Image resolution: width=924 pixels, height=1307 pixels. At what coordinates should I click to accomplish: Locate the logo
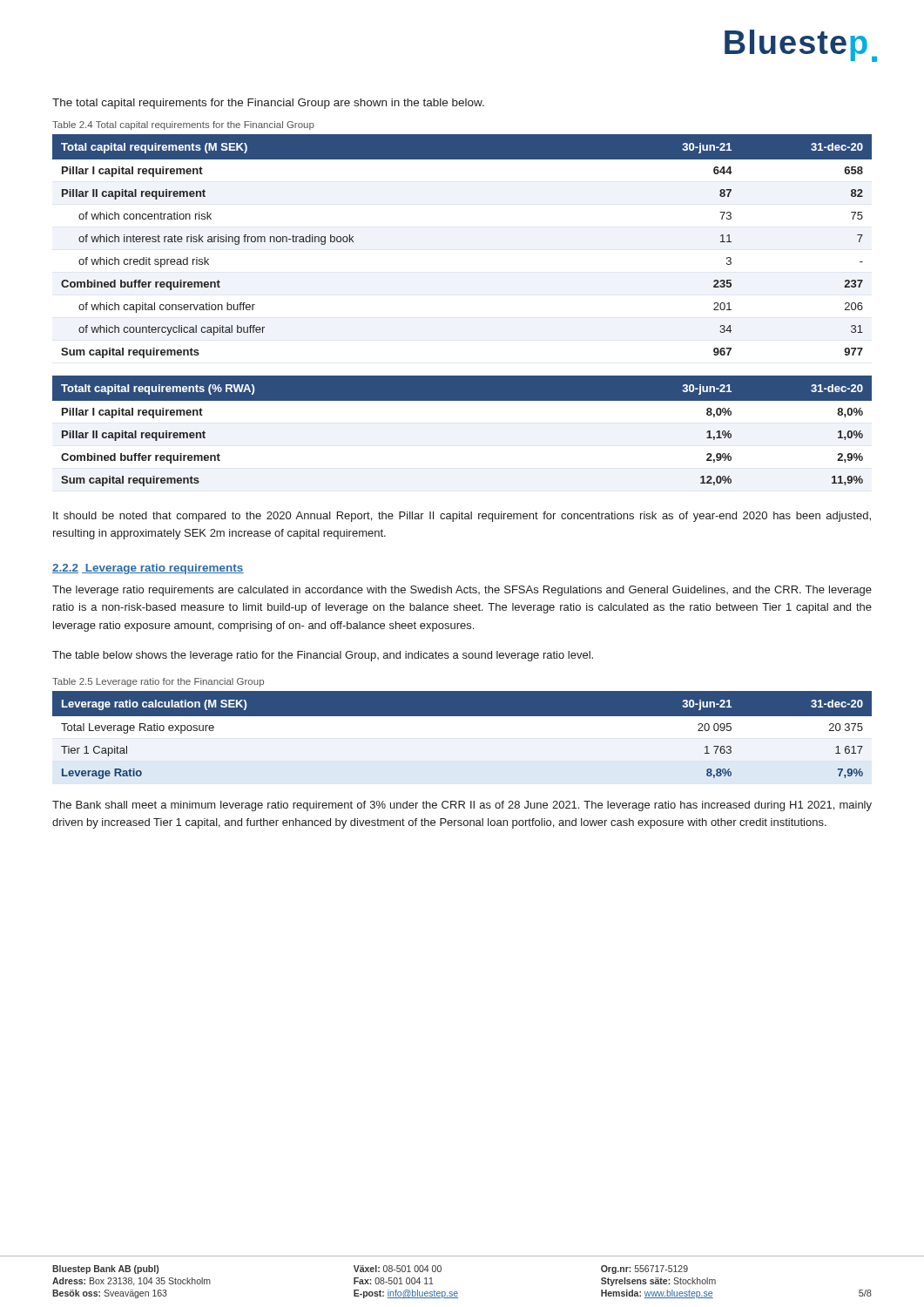click(802, 43)
